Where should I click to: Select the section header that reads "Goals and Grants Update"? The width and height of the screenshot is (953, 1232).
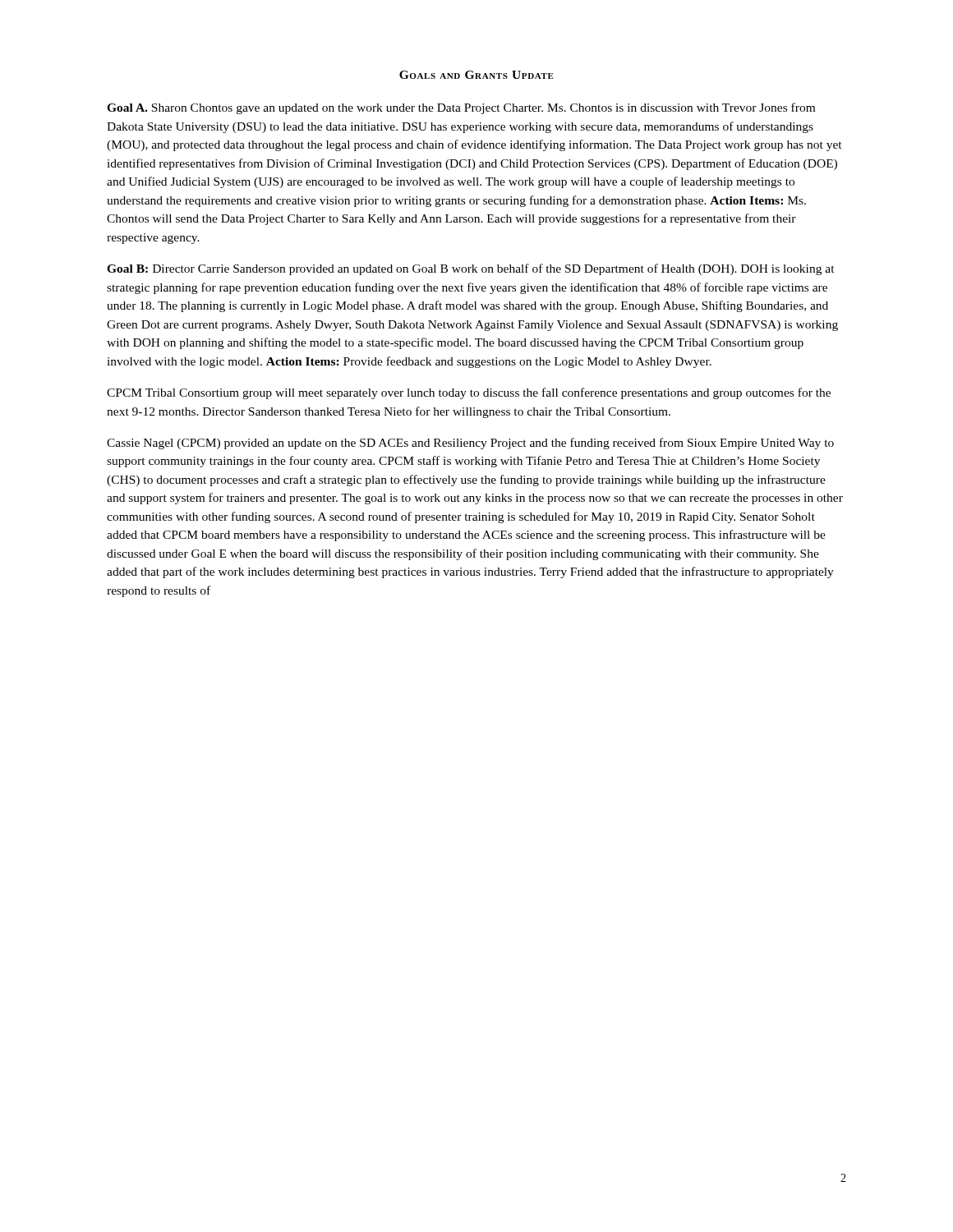tap(476, 74)
